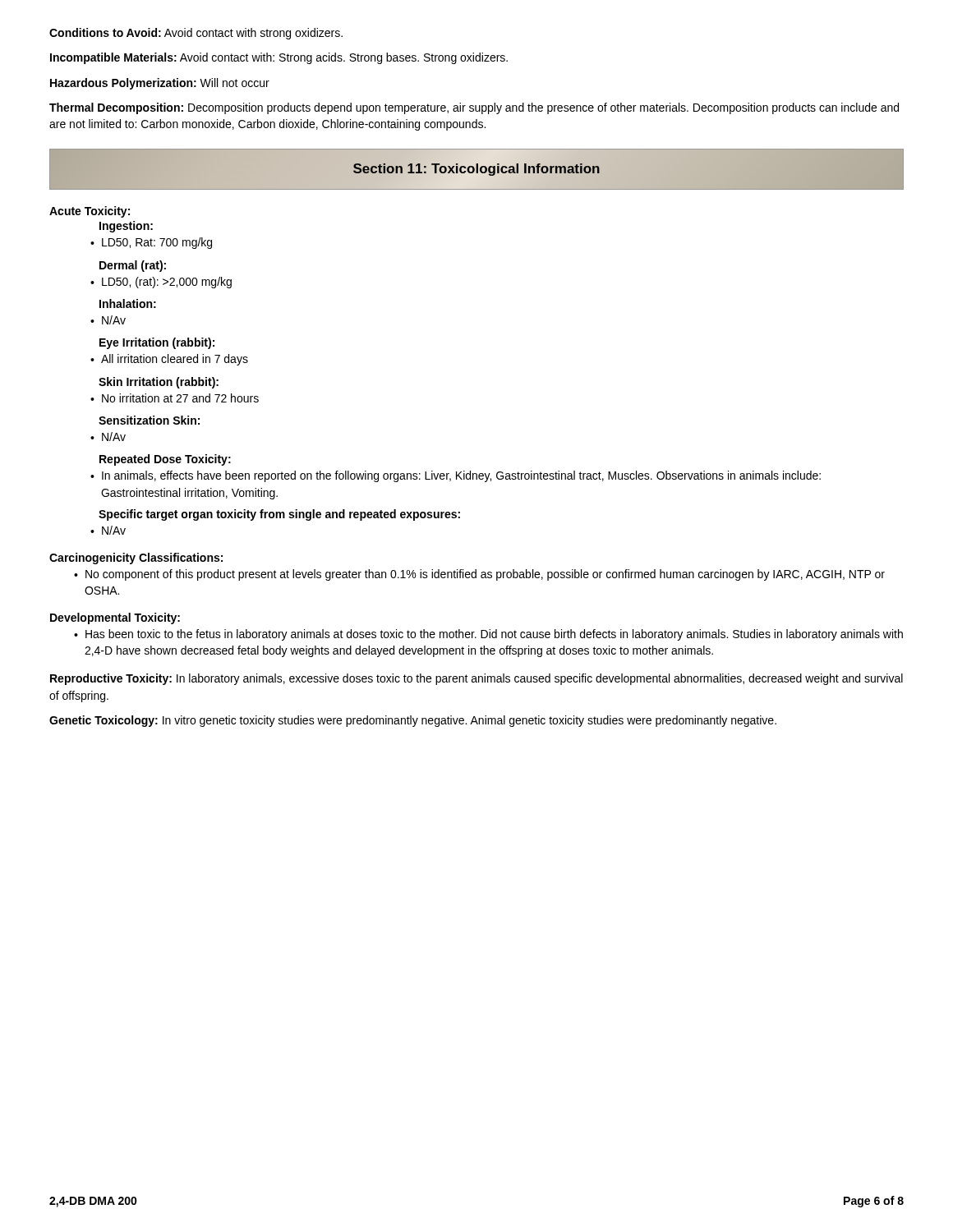The image size is (953, 1232).
Task: Locate the region starting "Genetic Toxicology: In vitro genetic"
Action: coord(413,720)
